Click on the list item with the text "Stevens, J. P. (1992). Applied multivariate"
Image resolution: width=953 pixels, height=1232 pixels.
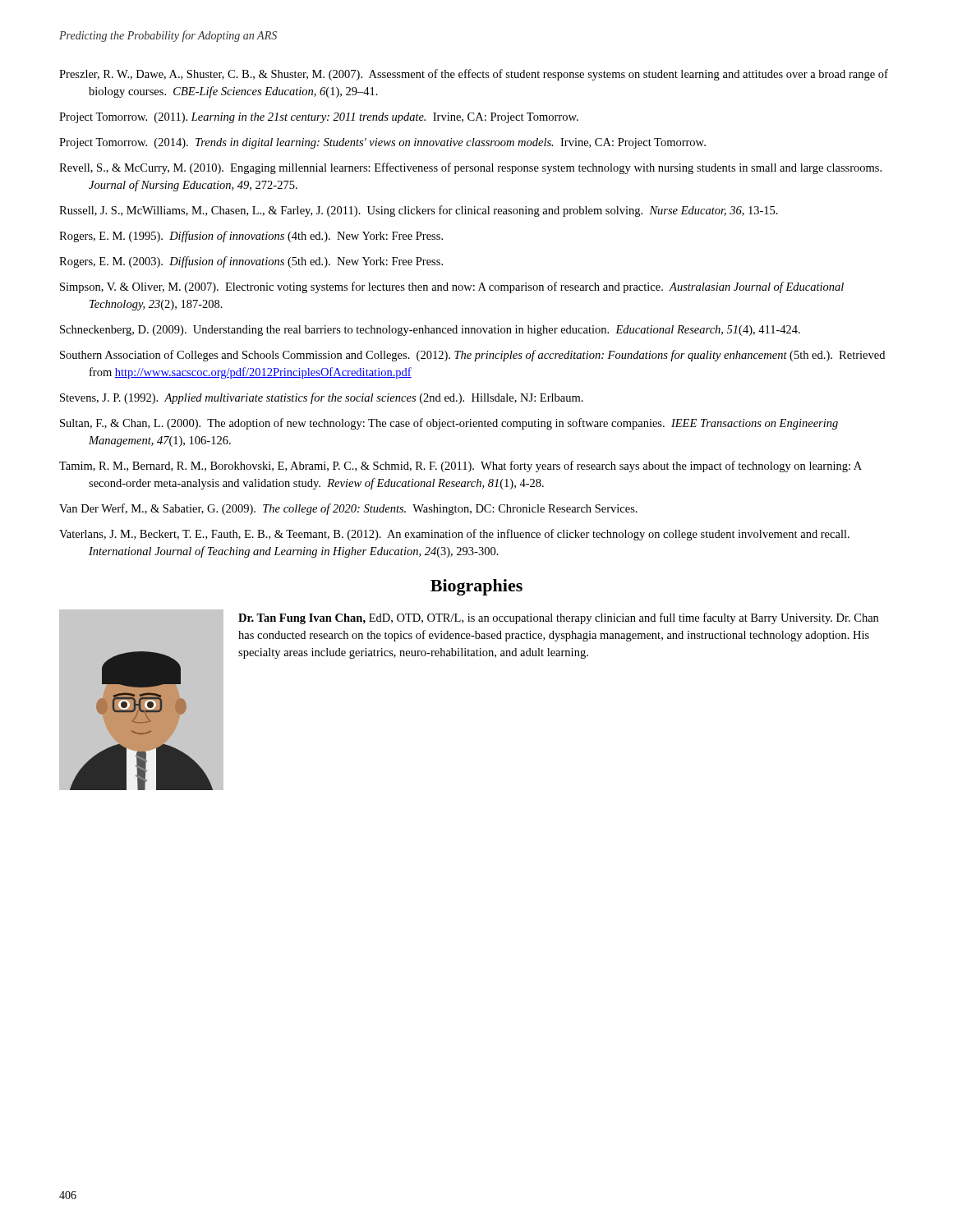pyautogui.click(x=321, y=398)
